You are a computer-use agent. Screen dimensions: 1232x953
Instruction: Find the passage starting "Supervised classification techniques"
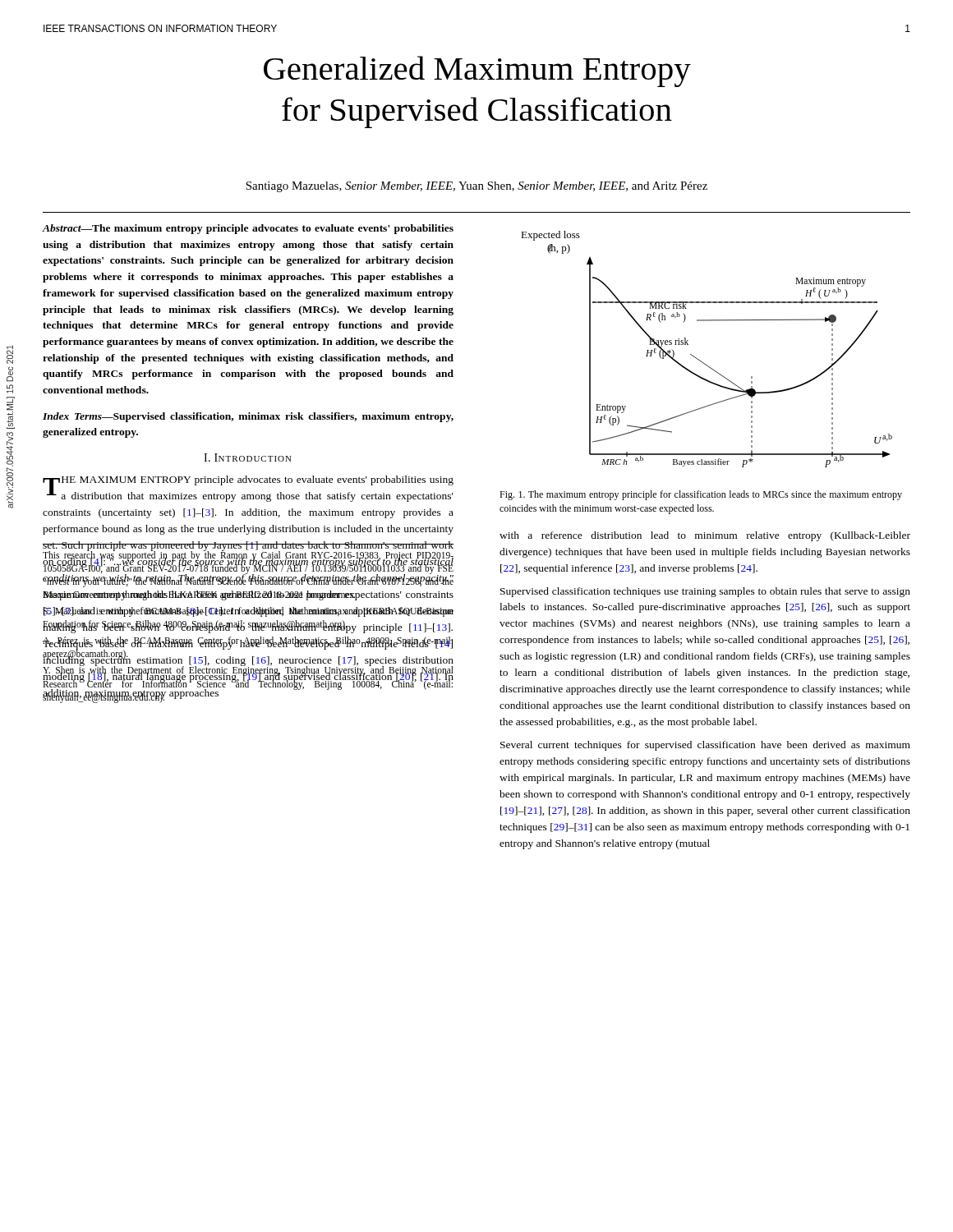tap(705, 656)
